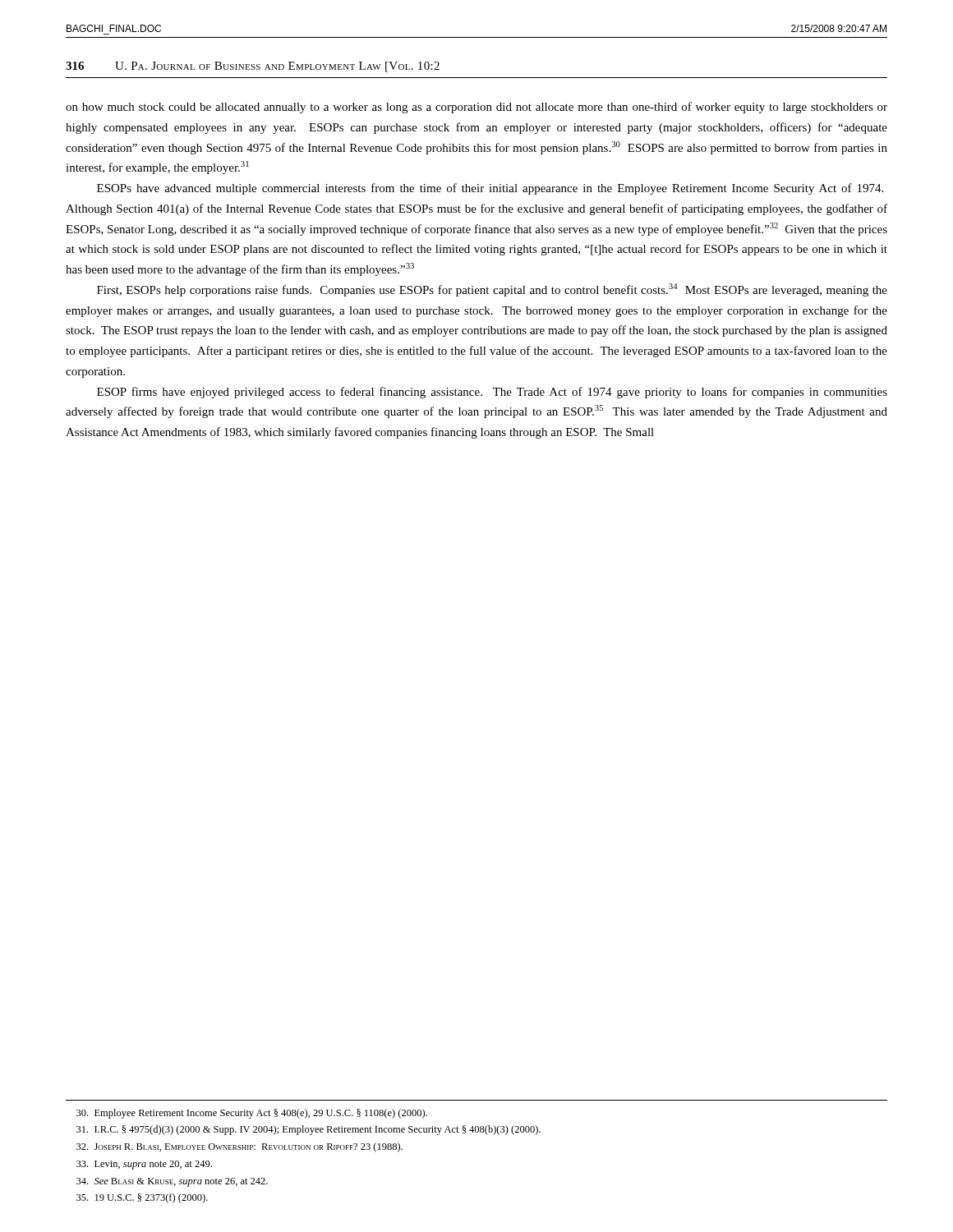The height and width of the screenshot is (1232, 953).
Task: Locate the block of text that opens with "See Blasi &"
Action: click(167, 1181)
